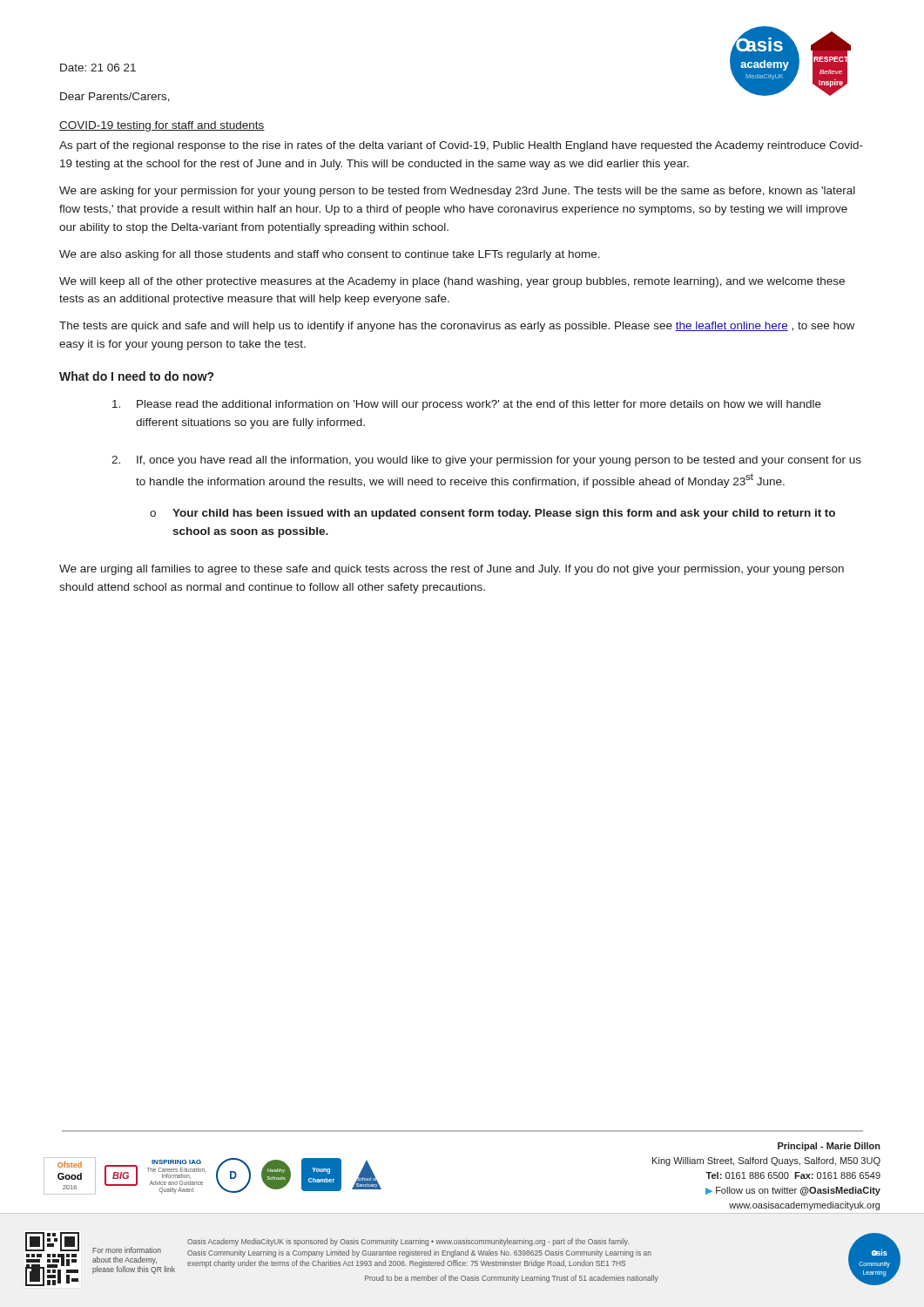Point to the block beginning "We are urging all families to agree to"
924x1307 pixels.
[452, 578]
